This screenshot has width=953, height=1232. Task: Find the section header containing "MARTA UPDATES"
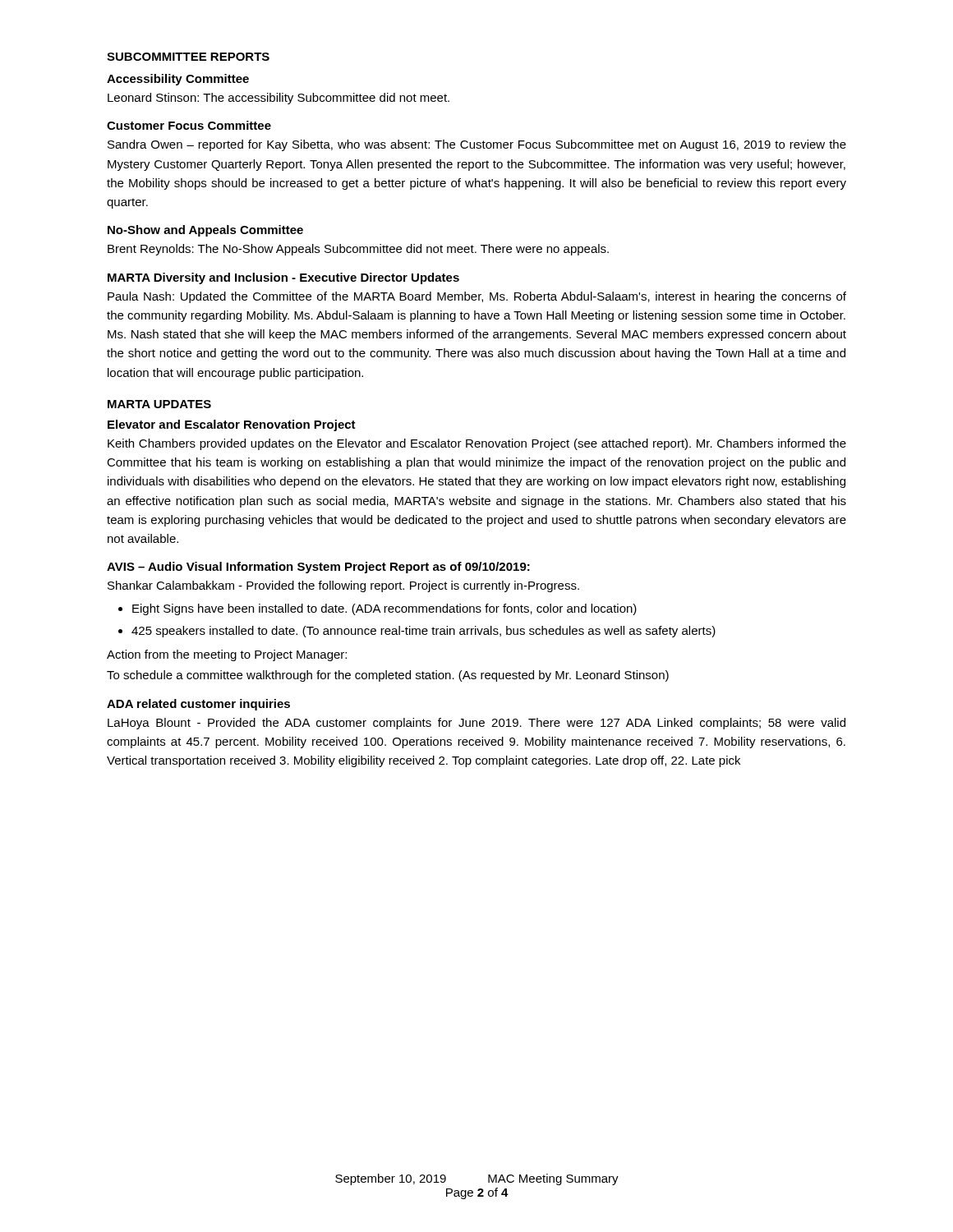tap(159, 403)
